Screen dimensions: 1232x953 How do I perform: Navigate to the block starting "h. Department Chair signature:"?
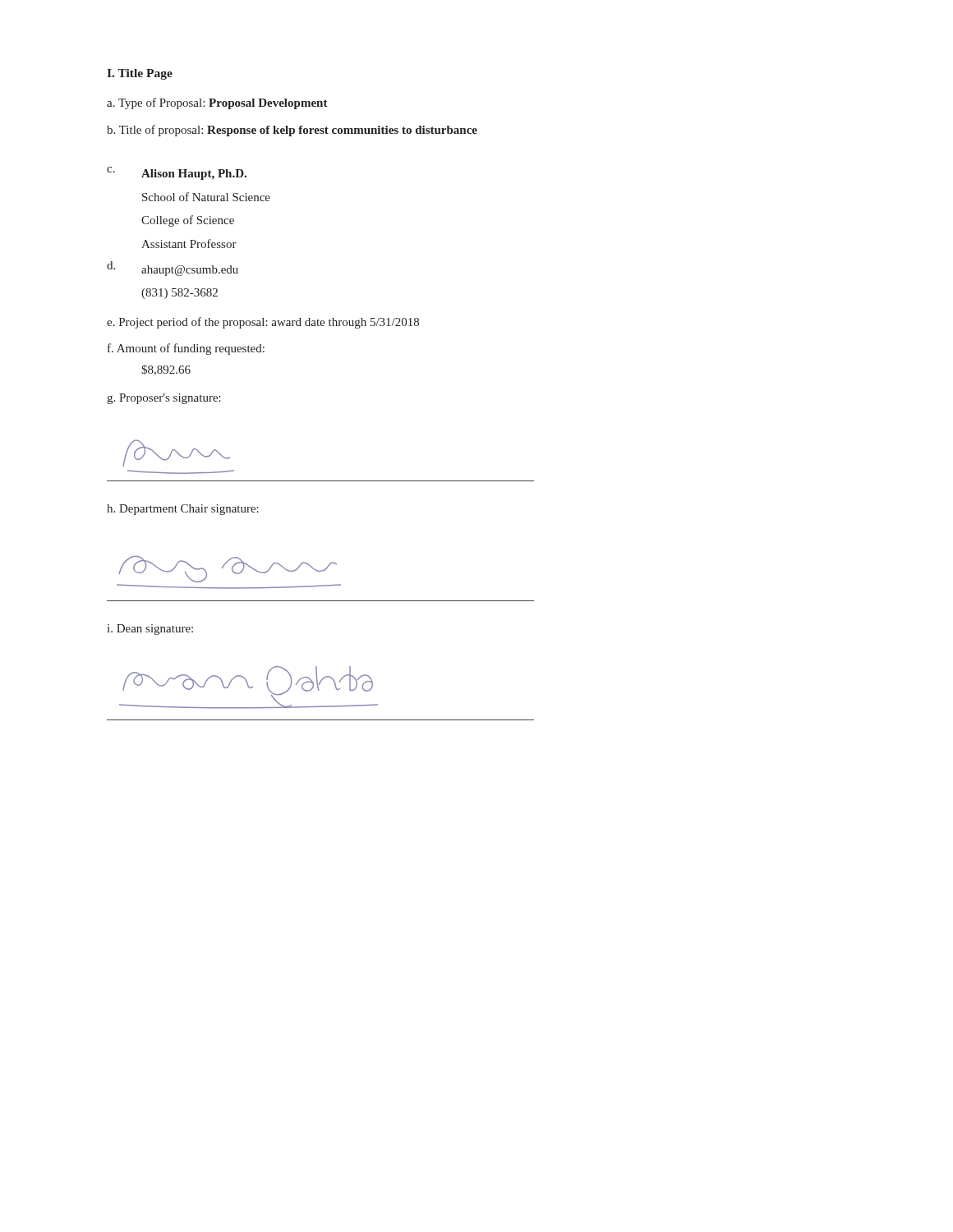point(183,508)
